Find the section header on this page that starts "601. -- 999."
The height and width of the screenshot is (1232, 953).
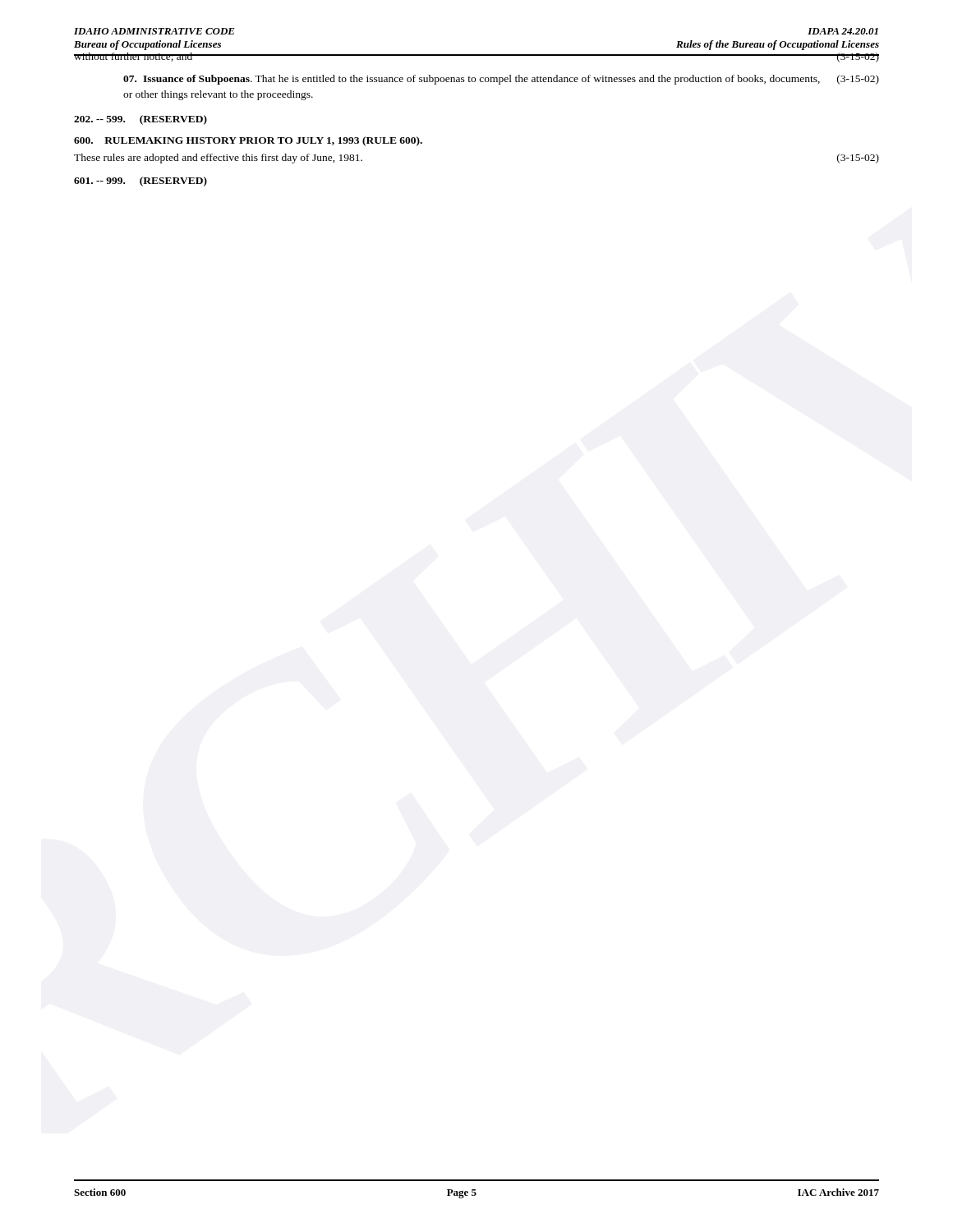click(x=140, y=180)
